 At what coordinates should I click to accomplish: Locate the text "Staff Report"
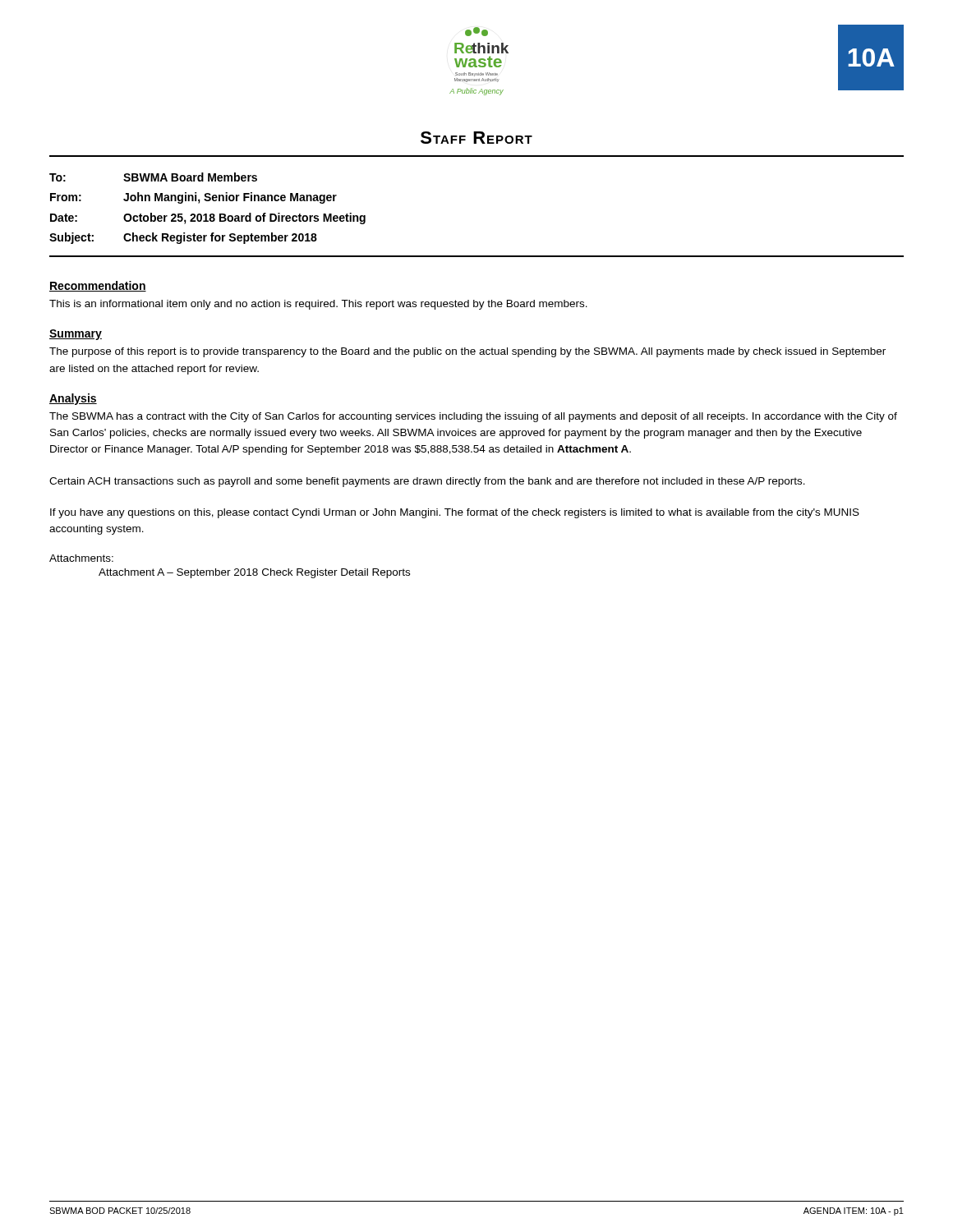click(476, 138)
